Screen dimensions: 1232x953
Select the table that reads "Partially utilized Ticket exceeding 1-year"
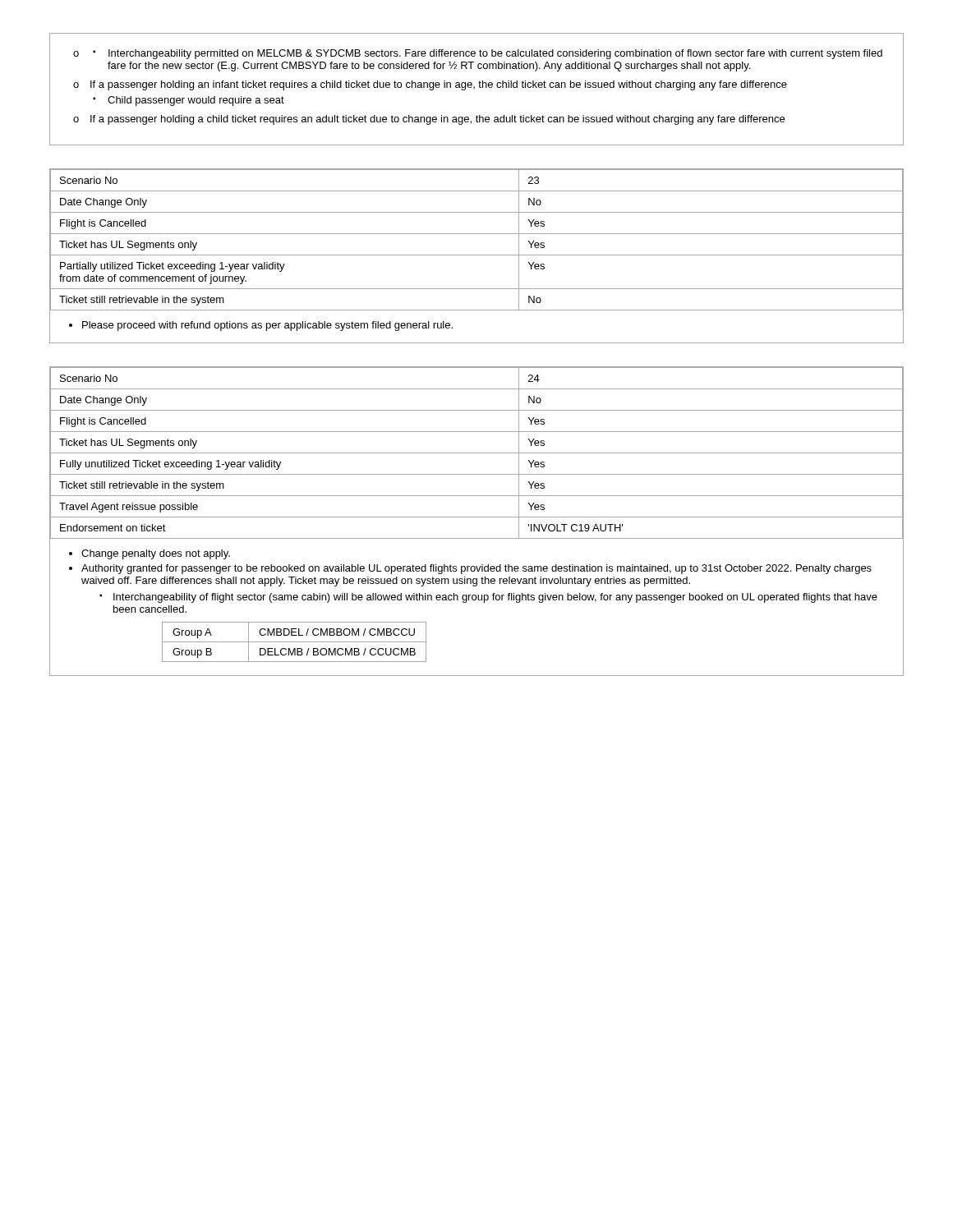476,256
